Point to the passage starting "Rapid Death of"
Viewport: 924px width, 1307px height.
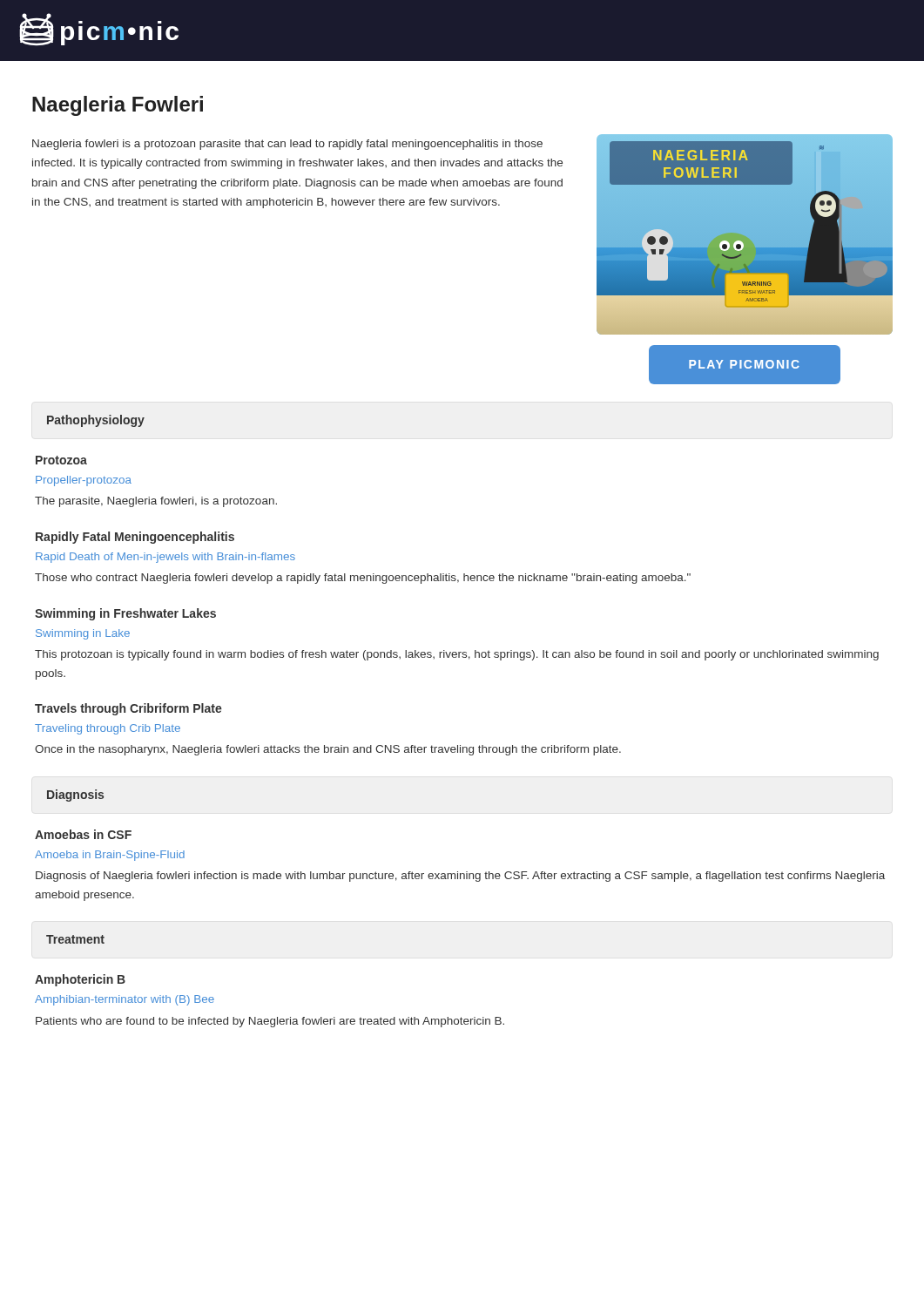tap(165, 556)
